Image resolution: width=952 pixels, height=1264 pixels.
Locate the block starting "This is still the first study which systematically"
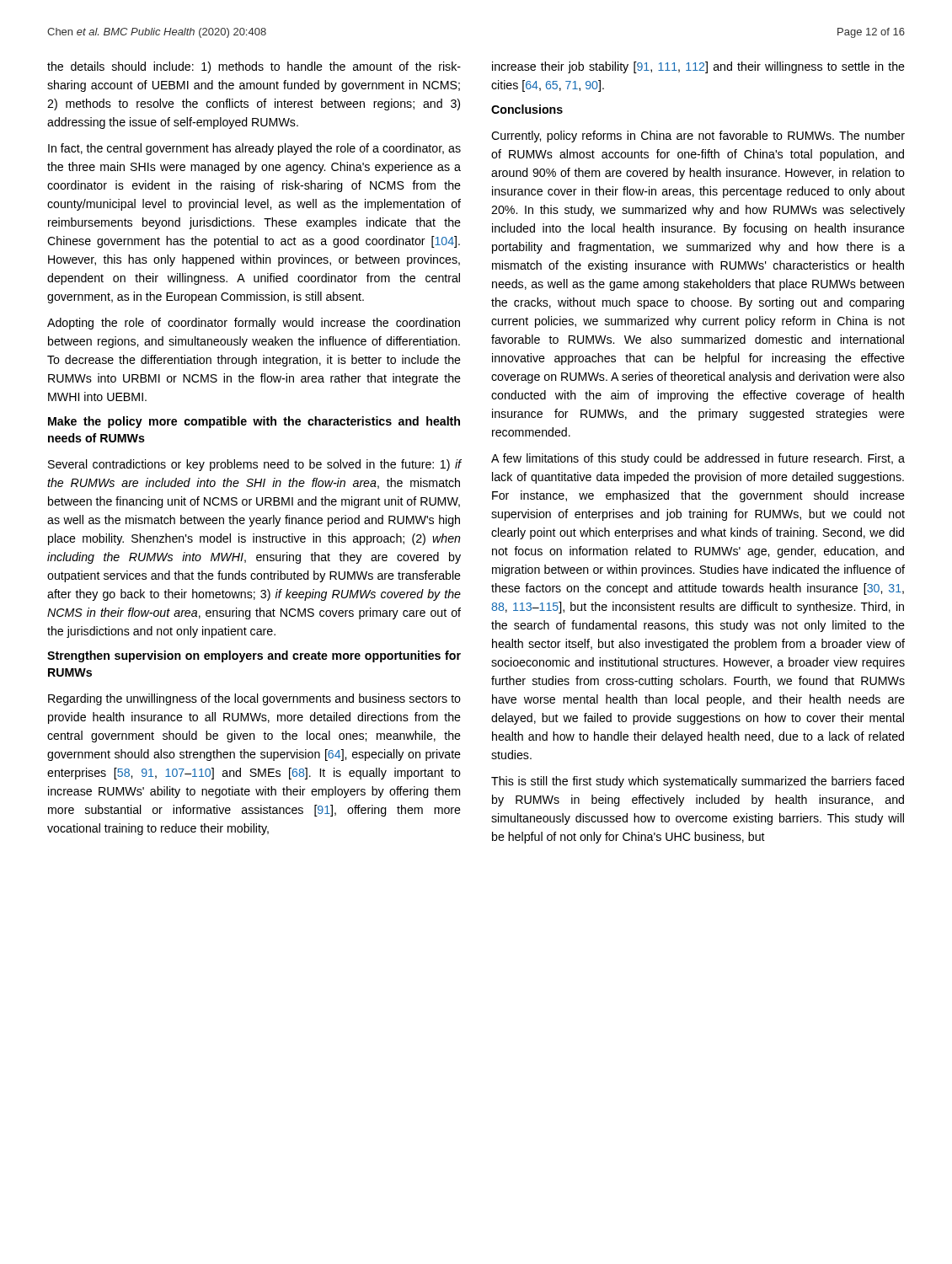[698, 809]
